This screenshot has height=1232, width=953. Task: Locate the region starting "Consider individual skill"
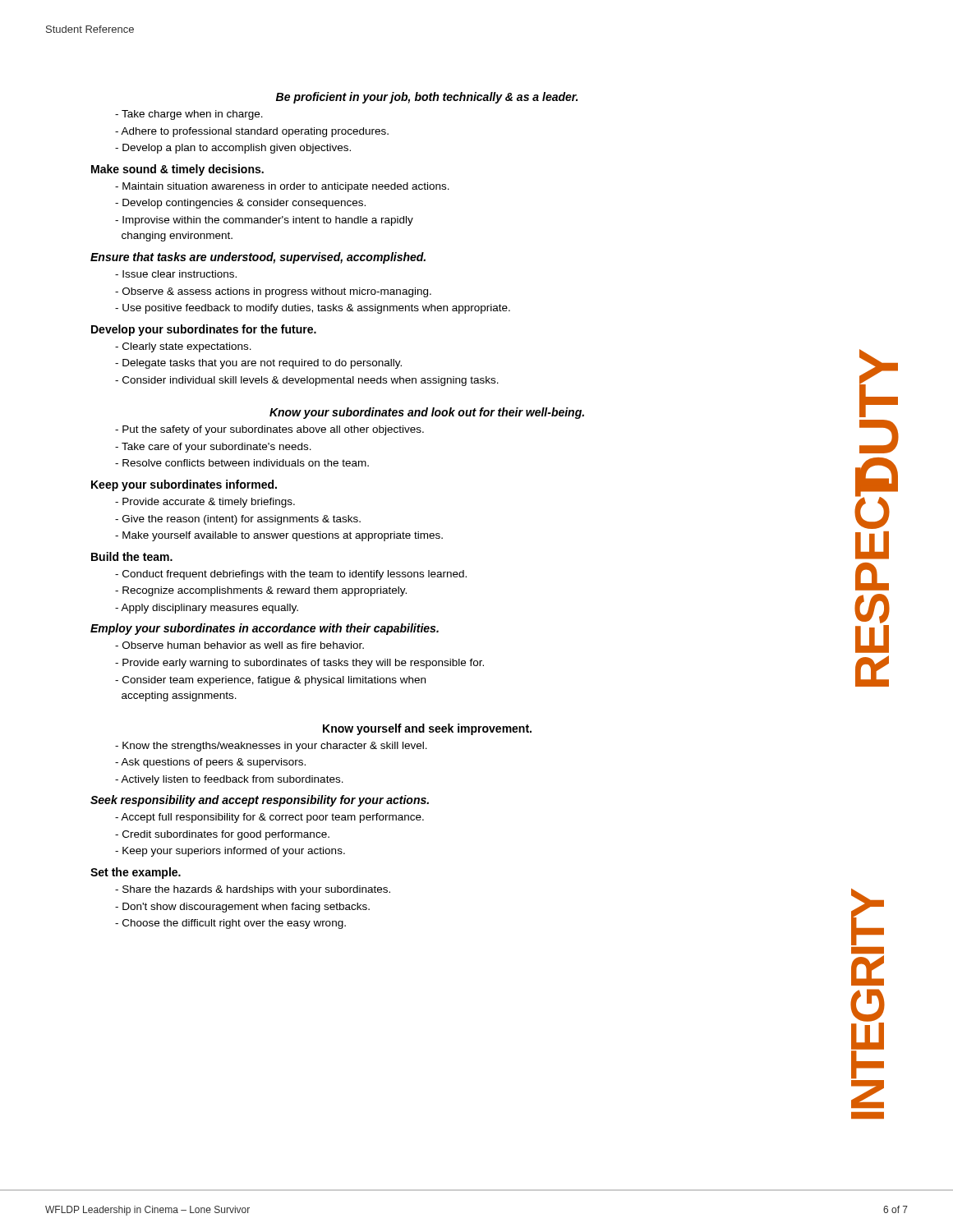307,380
